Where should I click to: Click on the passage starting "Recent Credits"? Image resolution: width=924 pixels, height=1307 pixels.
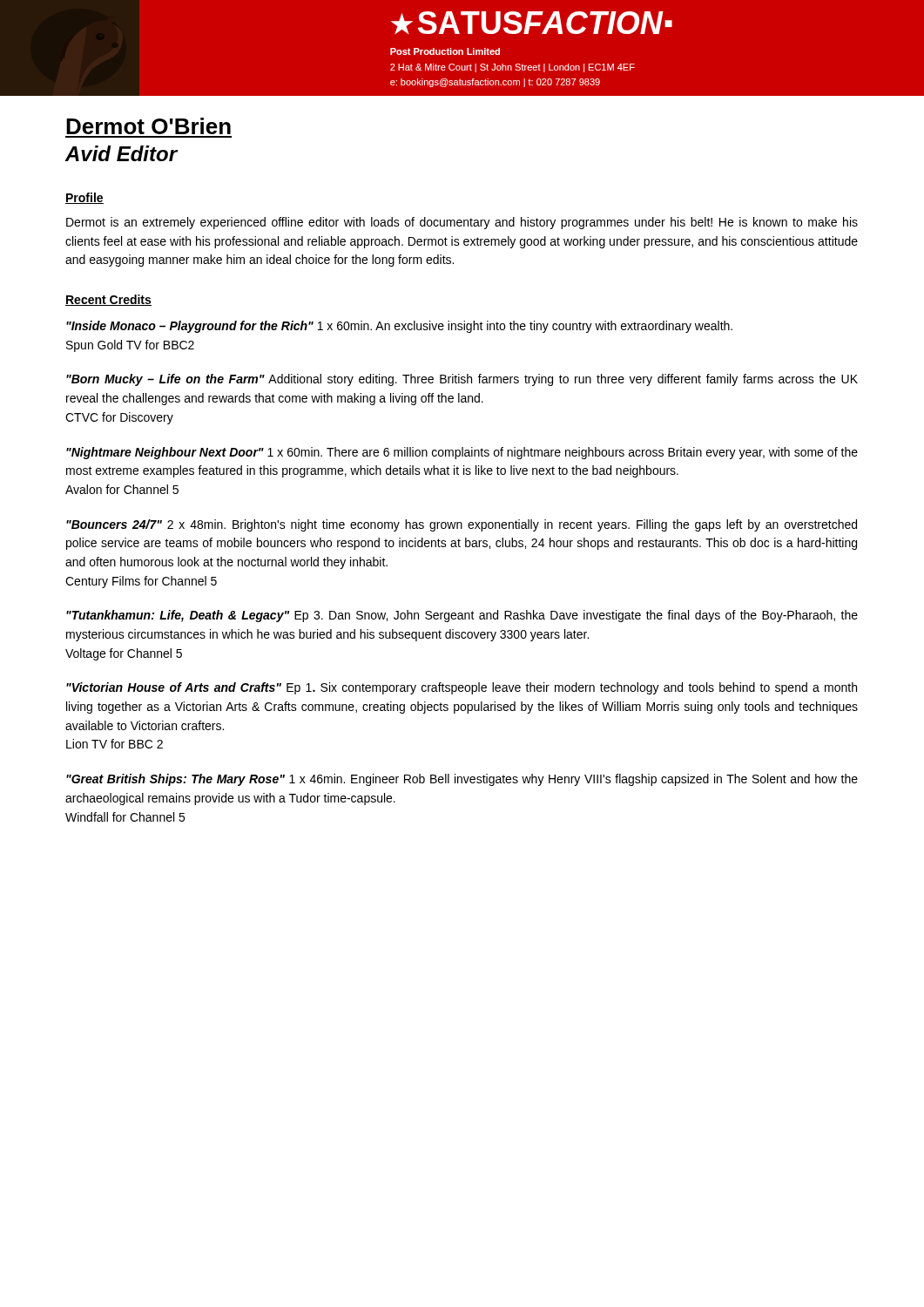pos(108,300)
